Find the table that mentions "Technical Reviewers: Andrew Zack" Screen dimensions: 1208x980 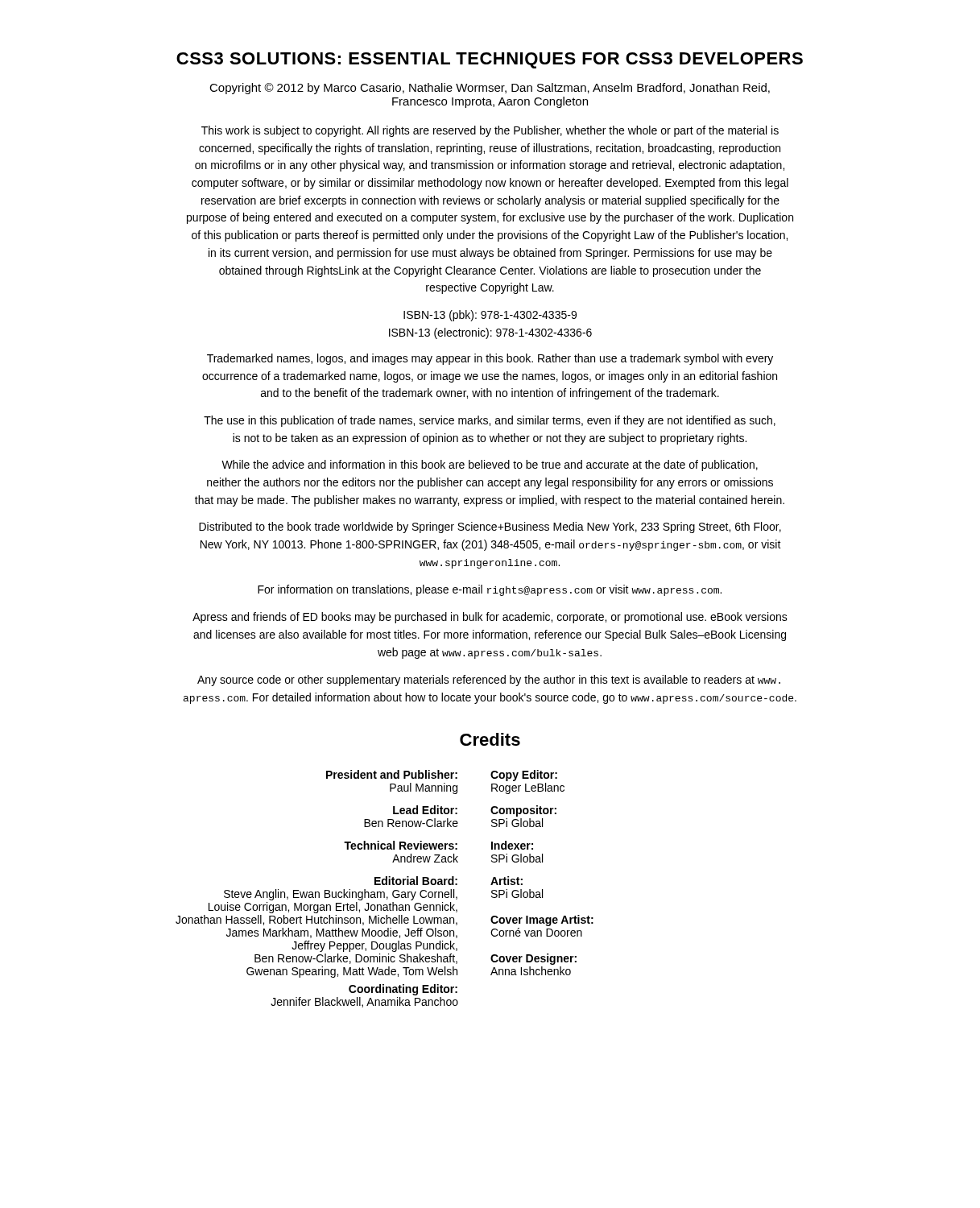(490, 892)
